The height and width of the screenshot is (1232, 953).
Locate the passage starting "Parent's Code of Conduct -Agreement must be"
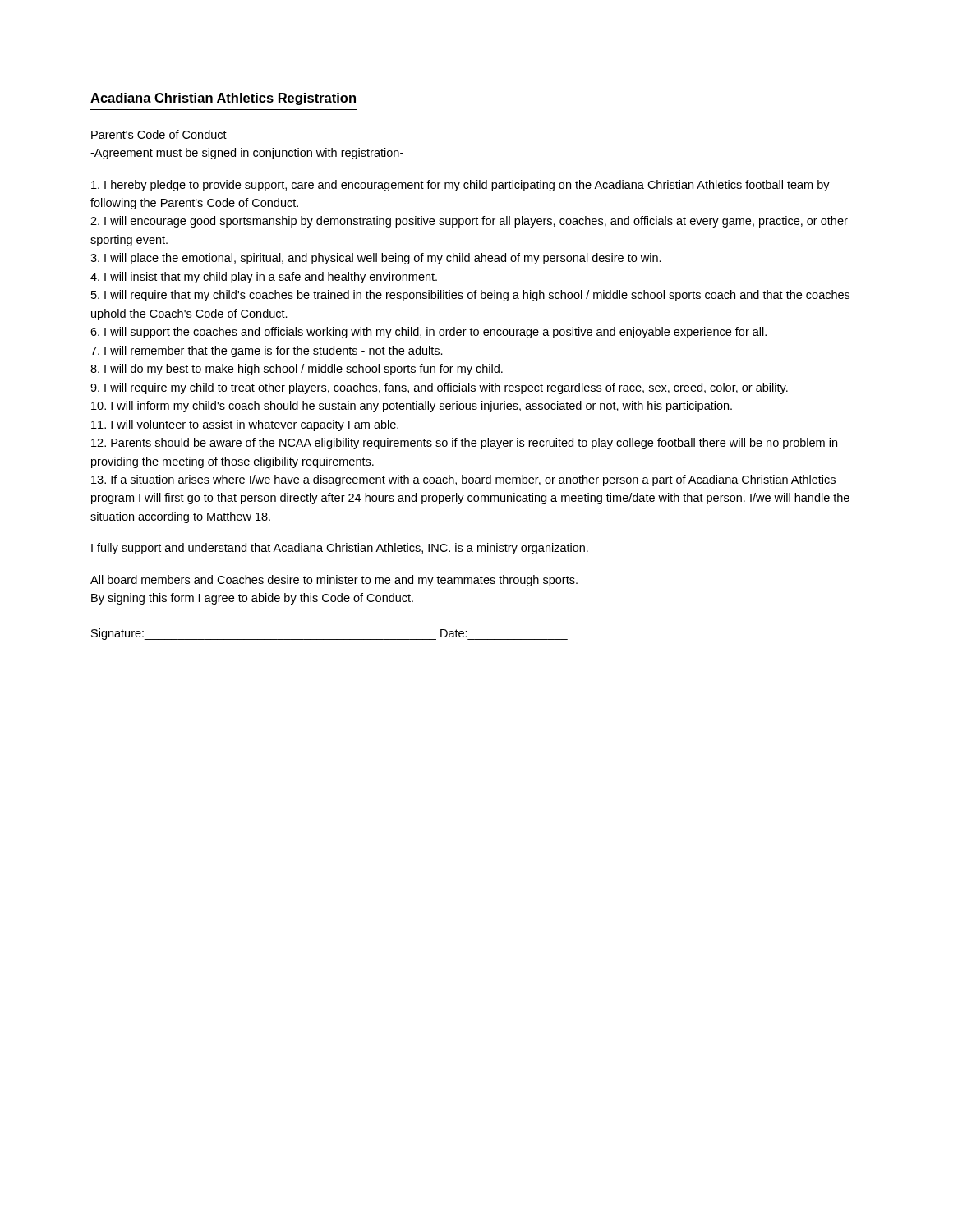click(247, 144)
